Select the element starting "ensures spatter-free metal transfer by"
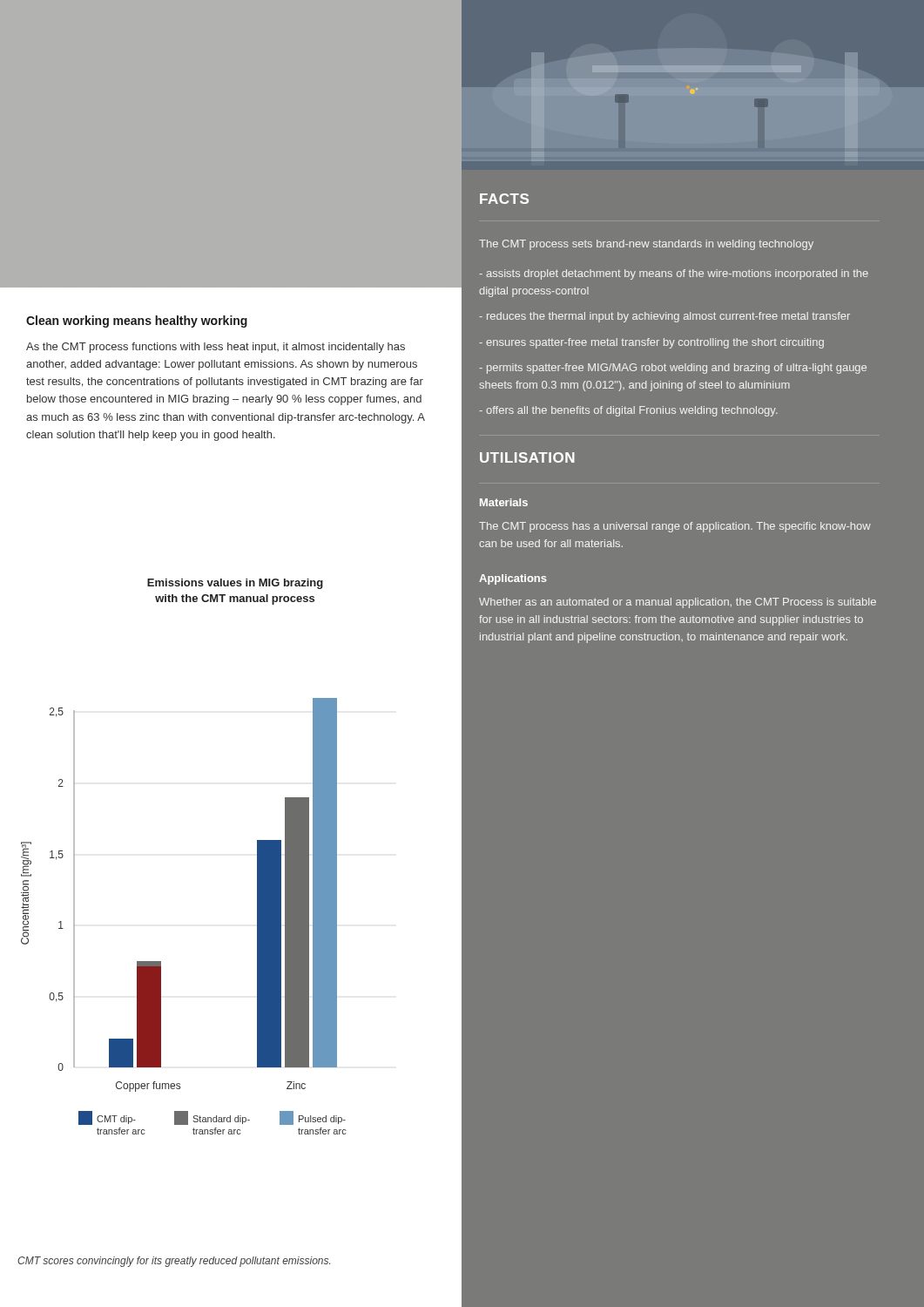The image size is (924, 1307). coord(652,342)
